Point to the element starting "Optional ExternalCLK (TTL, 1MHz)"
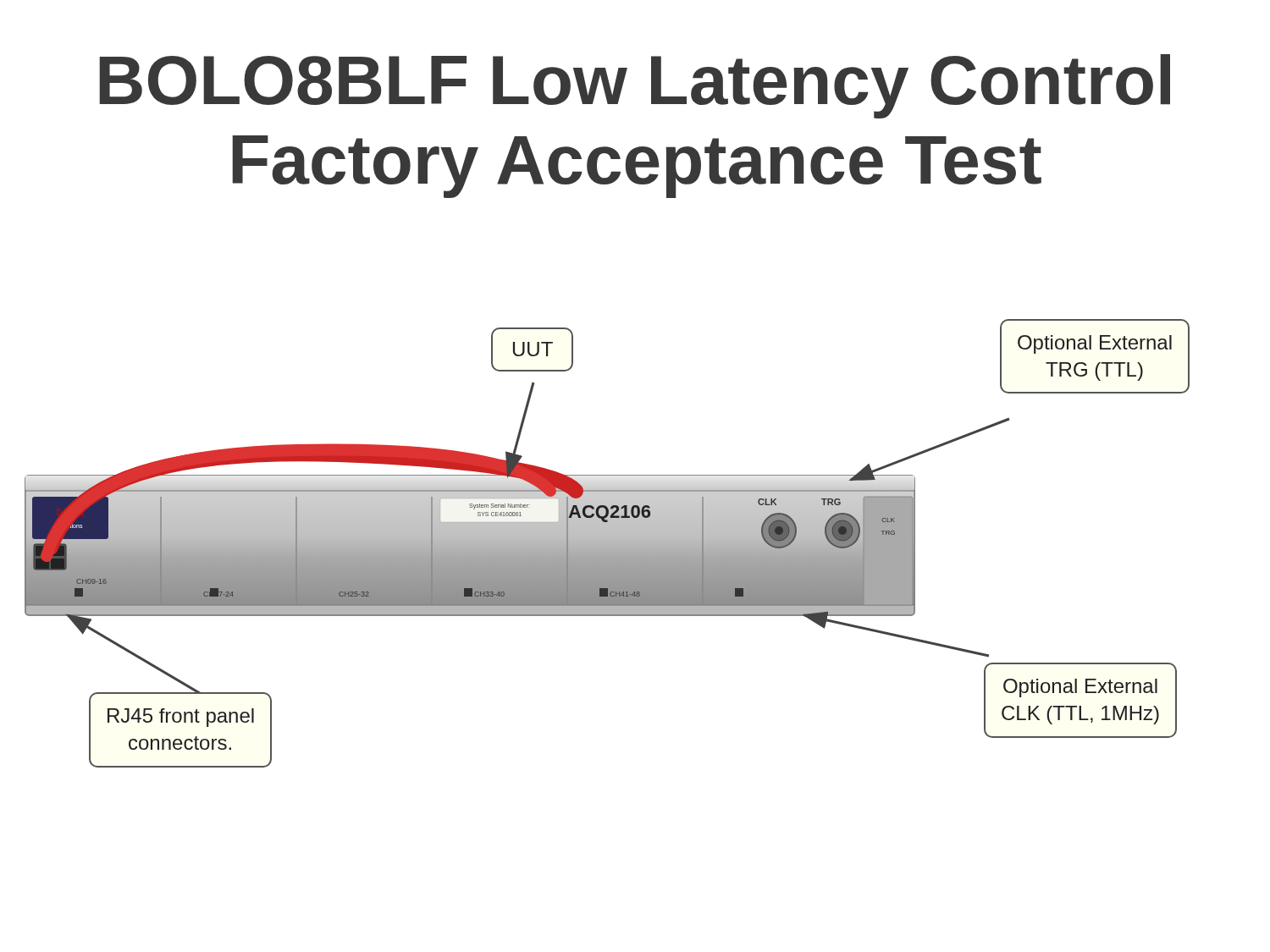 pos(1080,699)
